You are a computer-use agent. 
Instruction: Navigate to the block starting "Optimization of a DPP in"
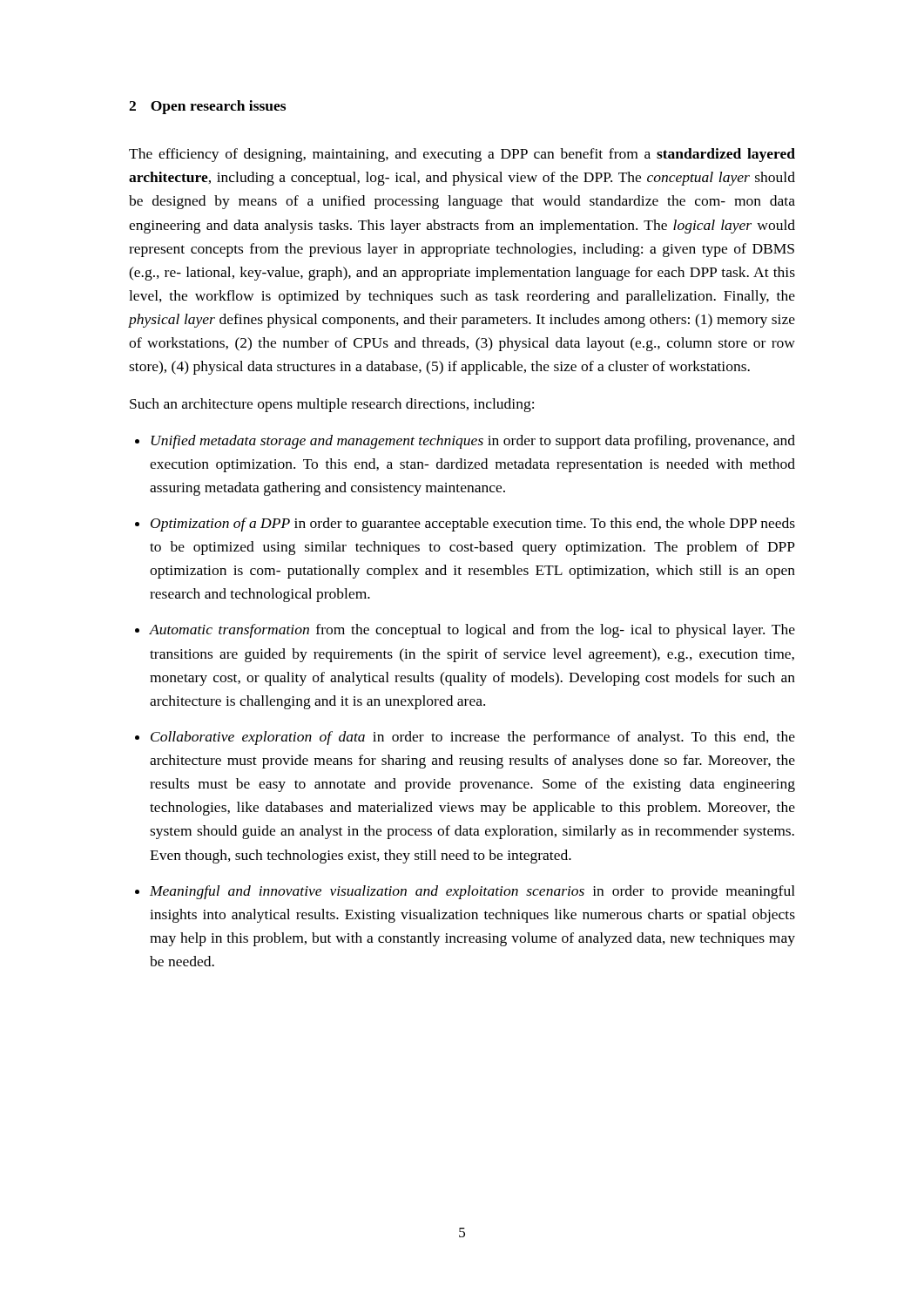[x=472, y=558]
